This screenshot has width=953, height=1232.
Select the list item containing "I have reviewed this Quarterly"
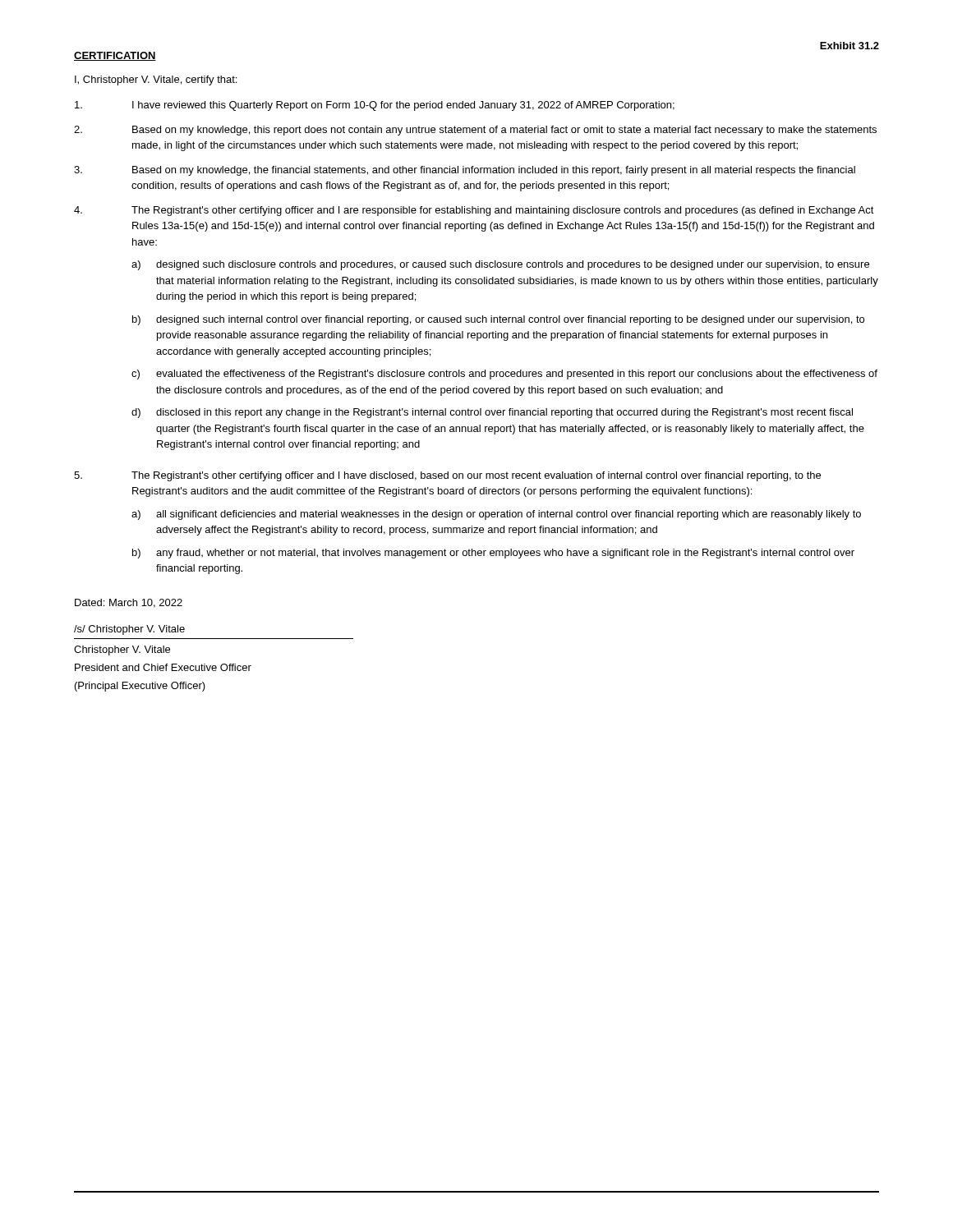point(476,105)
